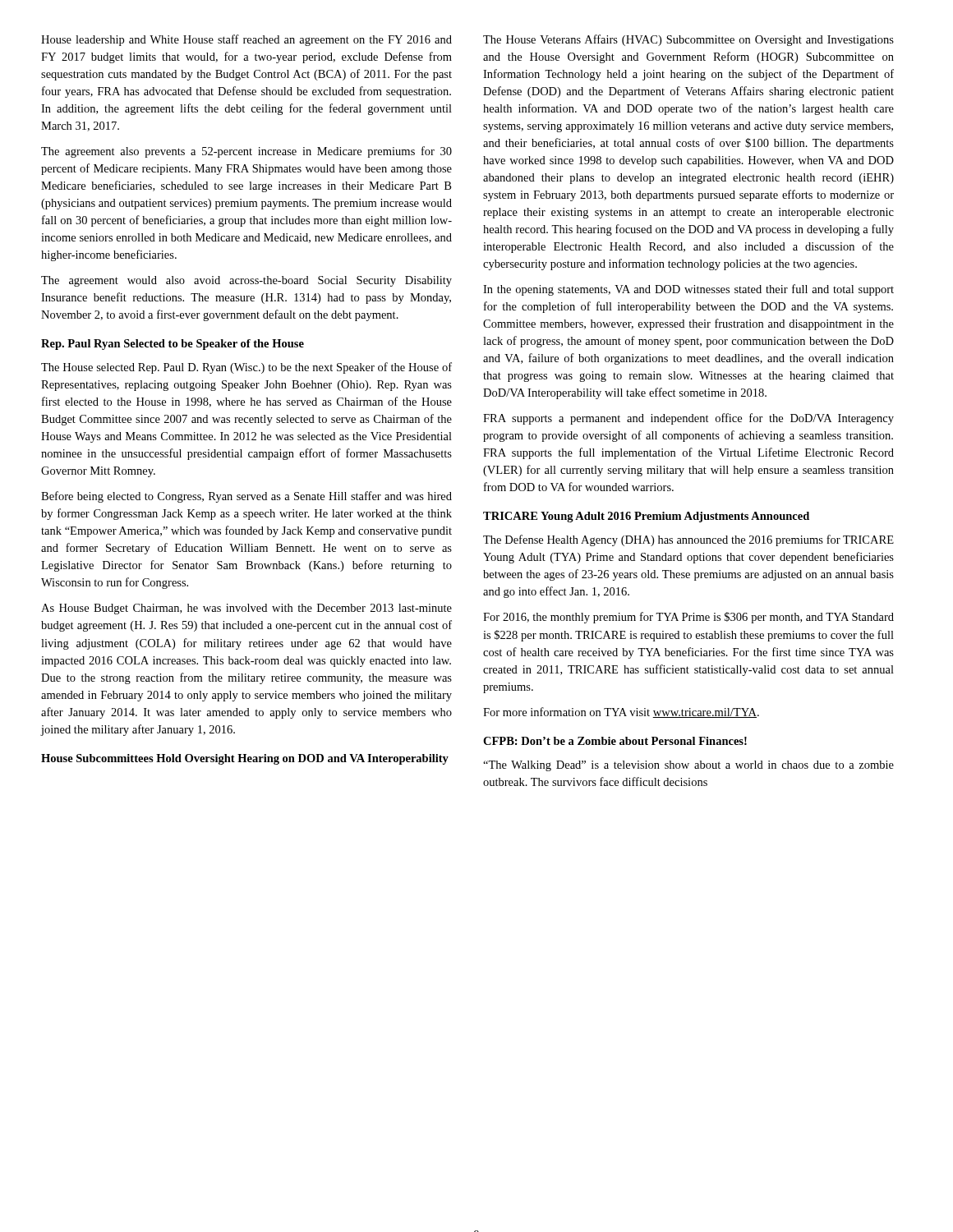Image resolution: width=953 pixels, height=1232 pixels.
Task: Find the text block that reads "House leadership and White House staff reached an"
Action: pyautogui.click(x=246, y=83)
